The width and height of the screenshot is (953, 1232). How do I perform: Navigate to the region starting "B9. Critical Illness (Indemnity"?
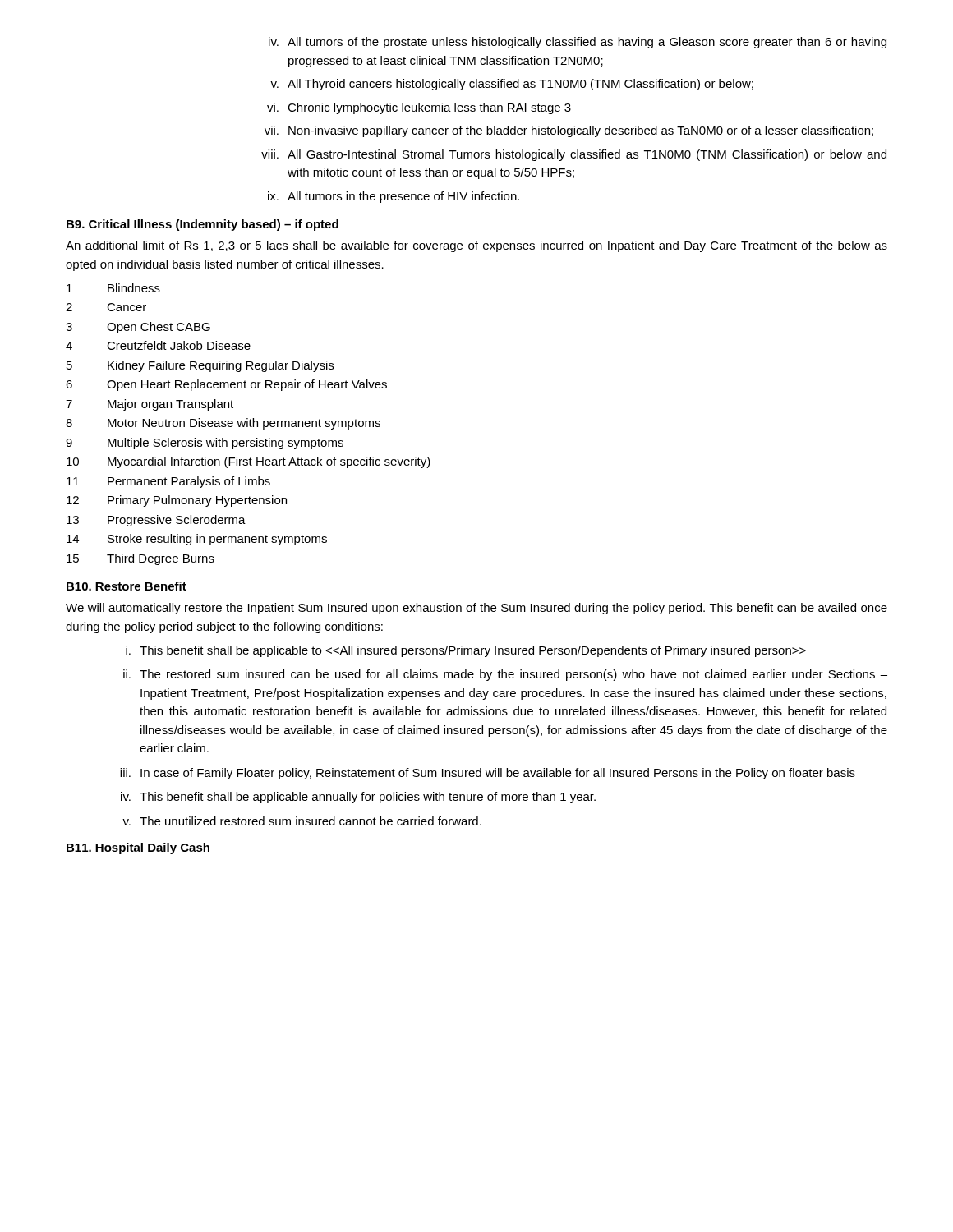202,224
